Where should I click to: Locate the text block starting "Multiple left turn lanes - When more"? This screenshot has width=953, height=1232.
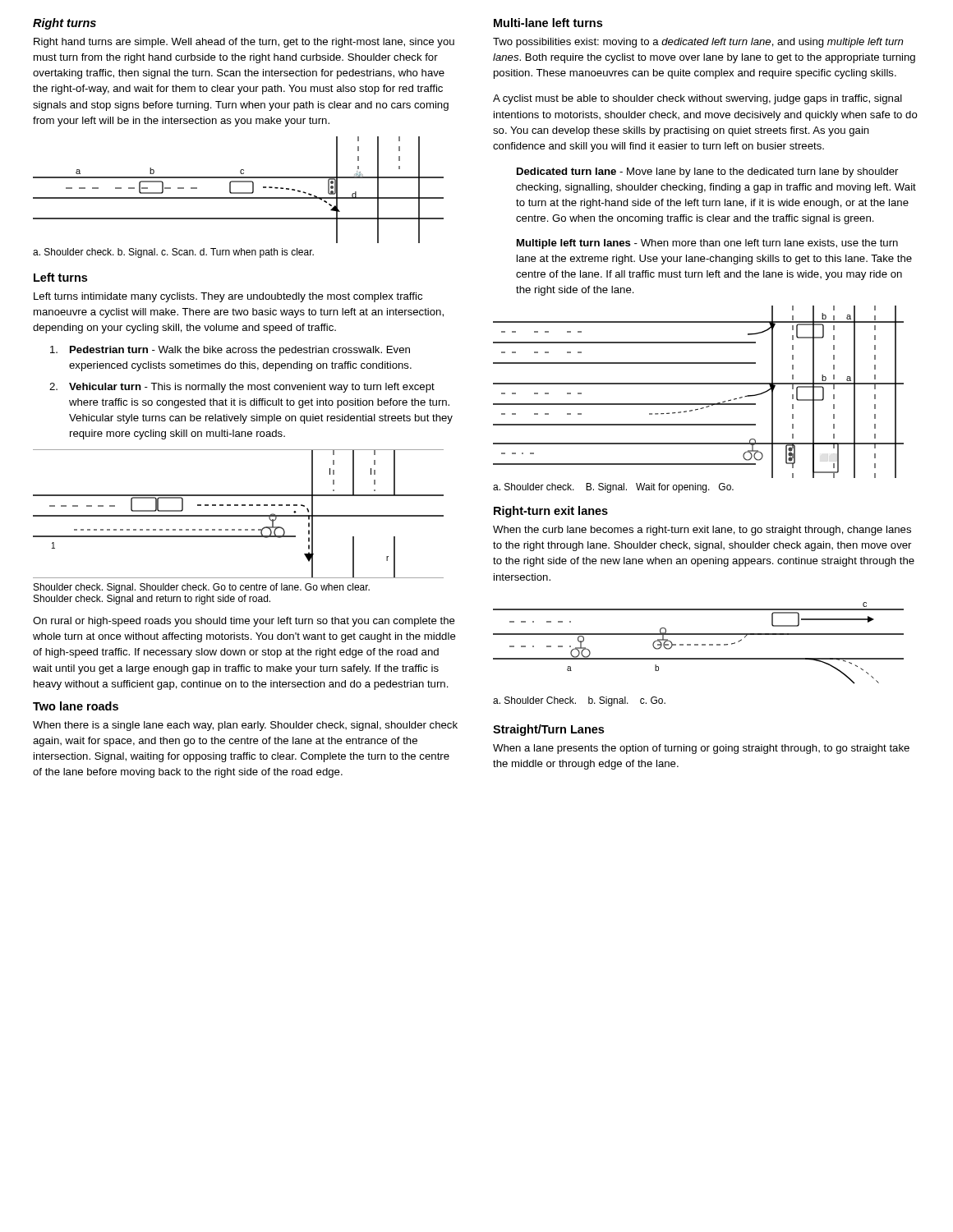(x=714, y=266)
